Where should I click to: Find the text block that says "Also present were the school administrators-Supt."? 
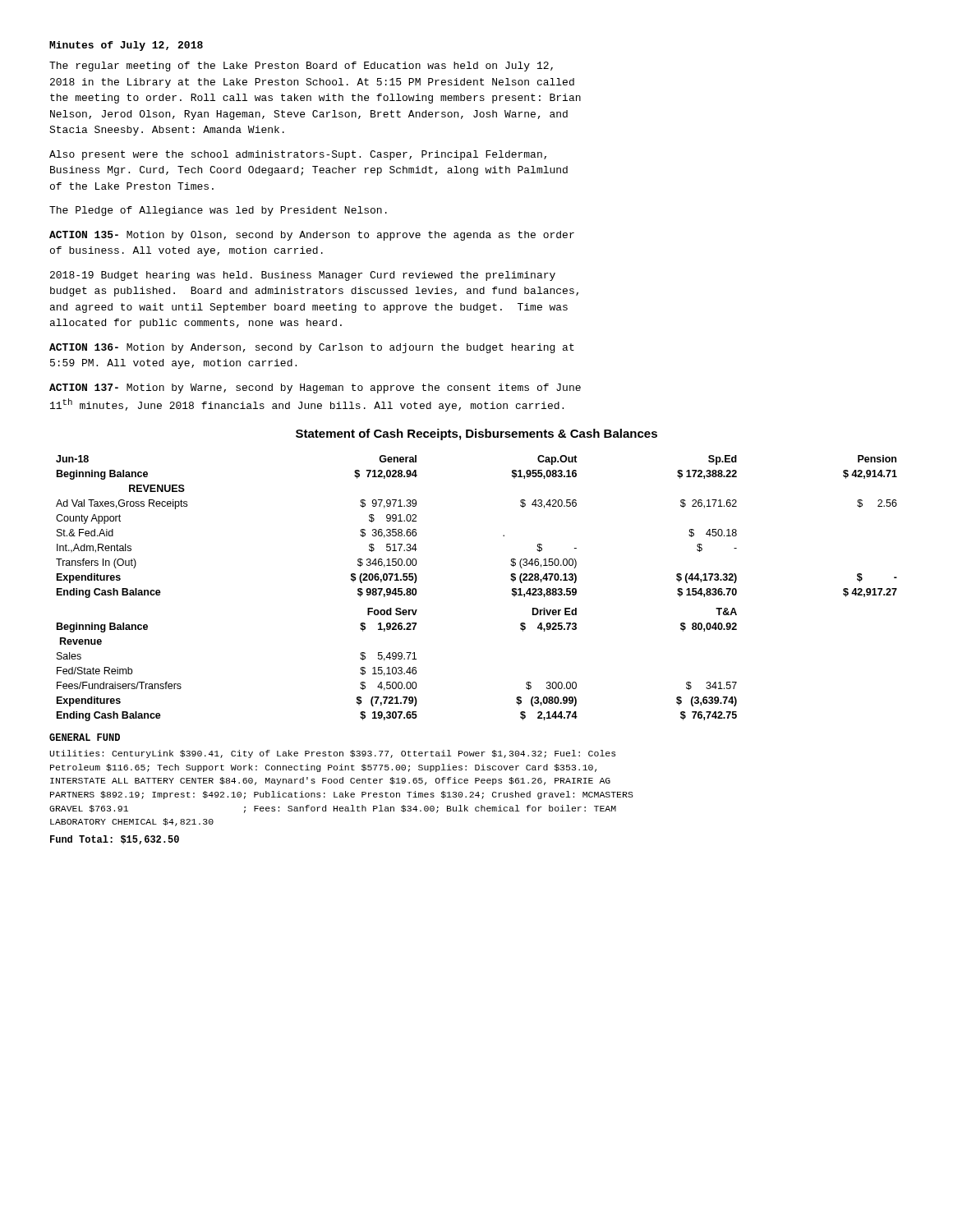(x=309, y=170)
